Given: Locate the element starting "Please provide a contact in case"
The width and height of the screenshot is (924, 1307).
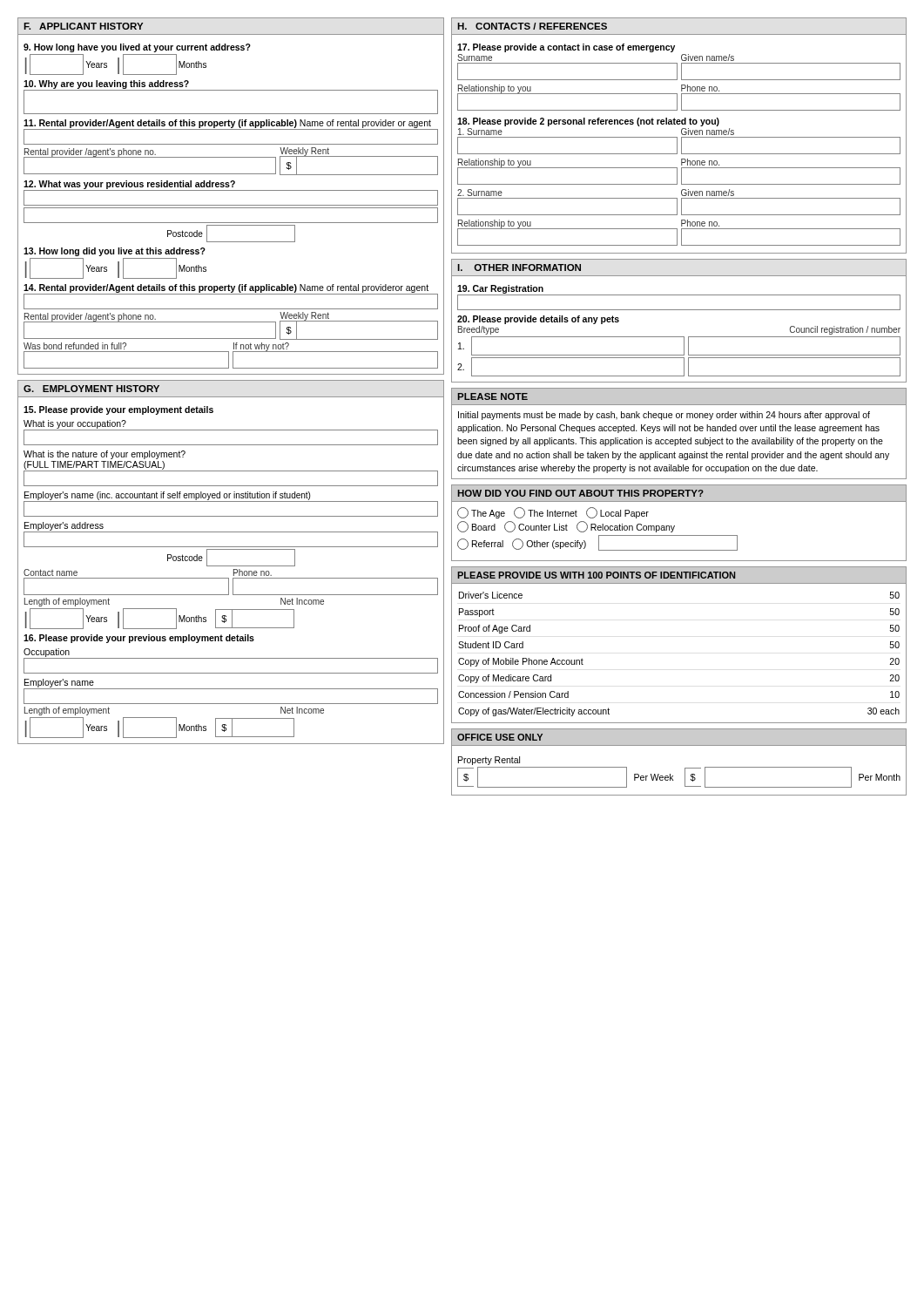Looking at the screenshot, I should click(x=566, y=47).
